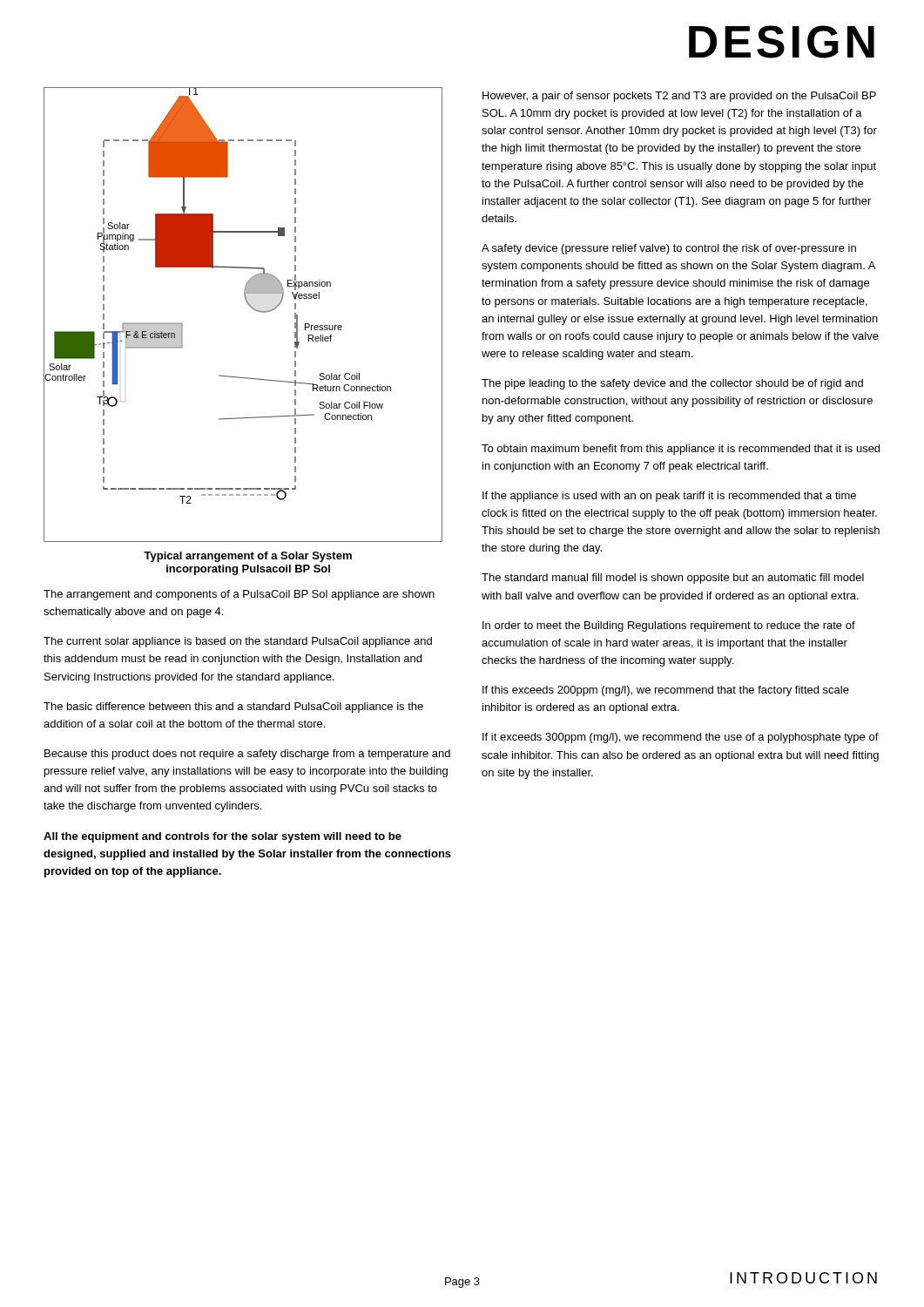Locate the passage starting "The pipe leading to"

coord(677,401)
